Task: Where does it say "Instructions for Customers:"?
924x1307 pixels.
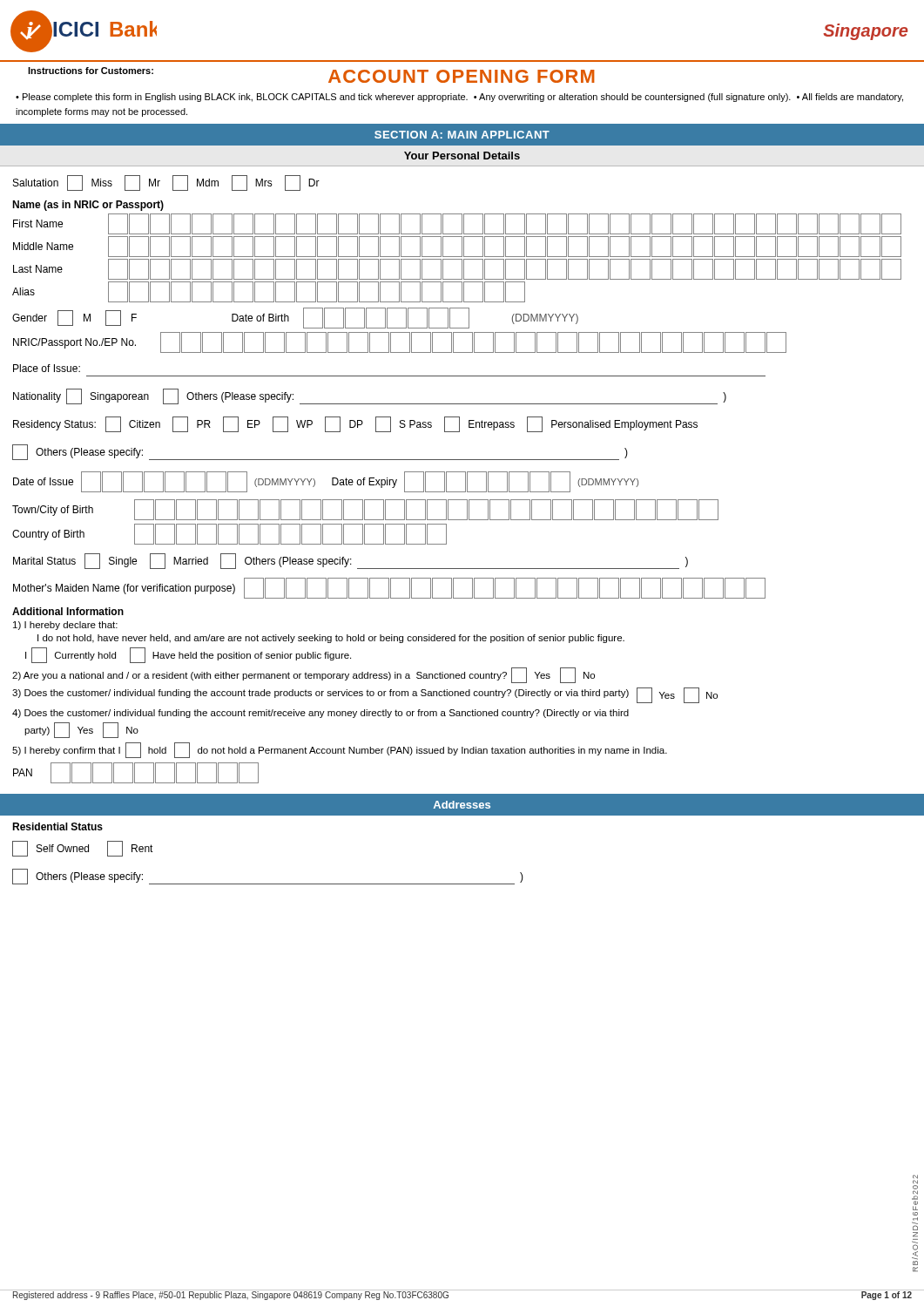Action: pyautogui.click(x=91, y=71)
